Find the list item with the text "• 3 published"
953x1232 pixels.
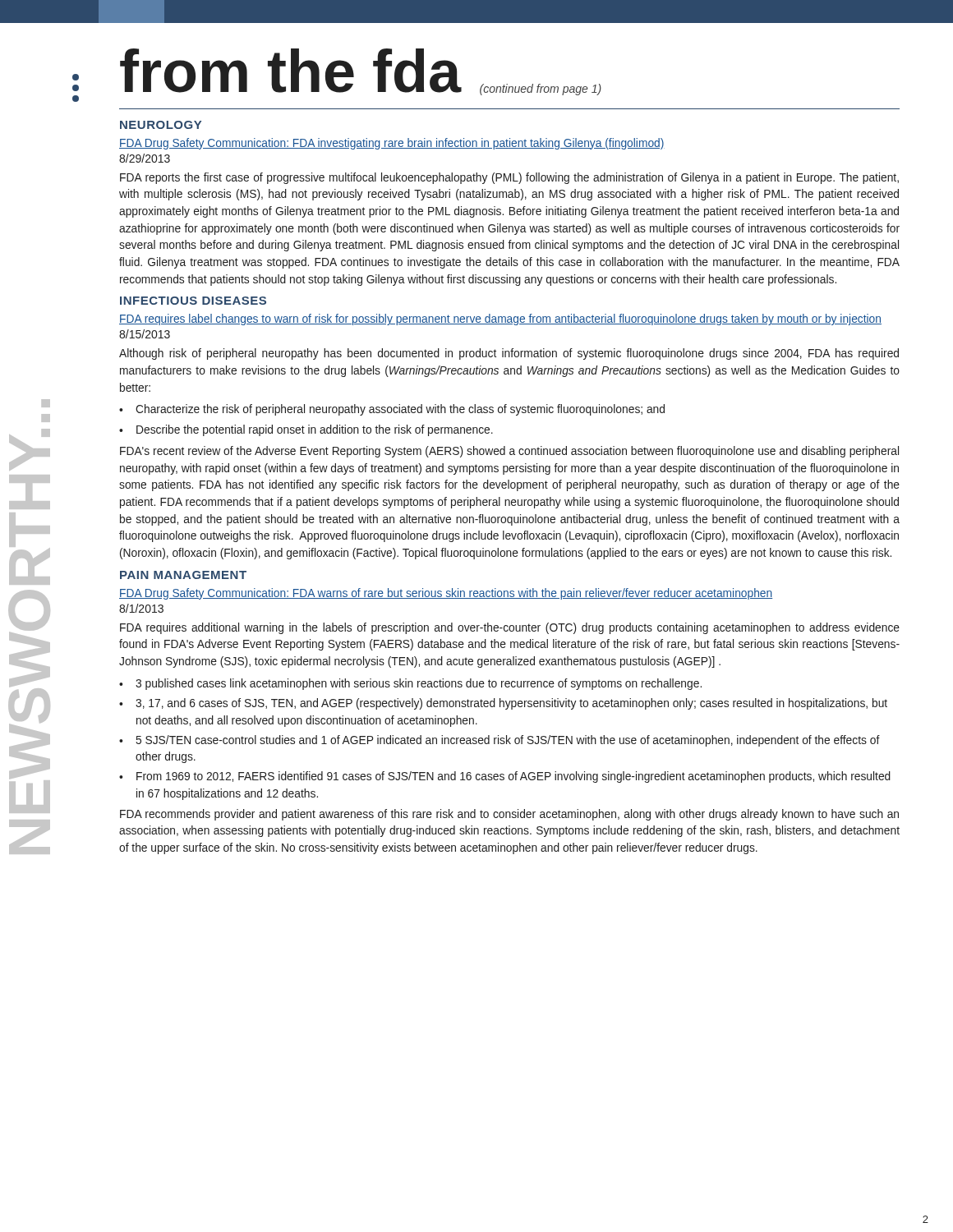click(x=509, y=685)
